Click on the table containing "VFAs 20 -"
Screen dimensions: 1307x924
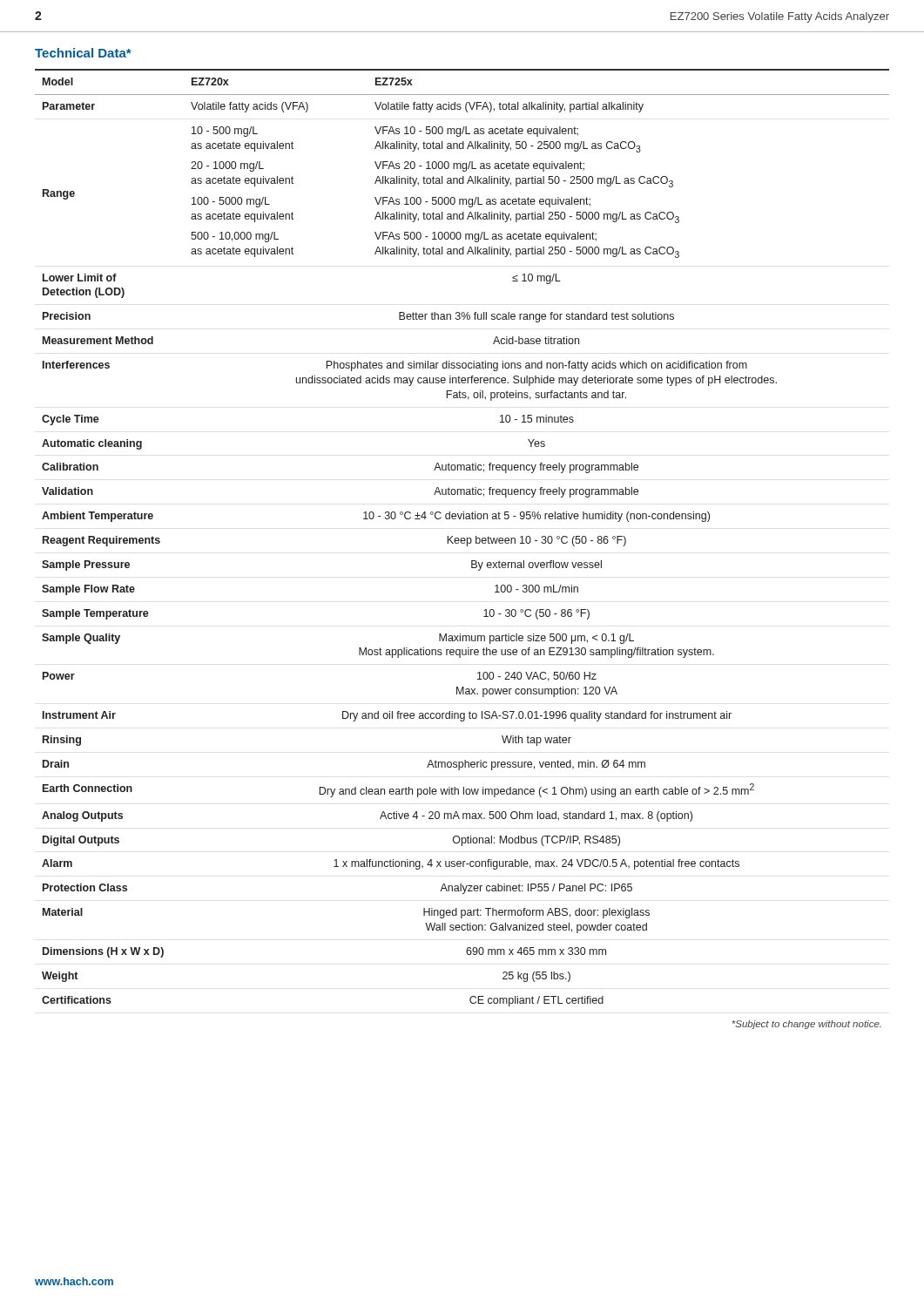pos(462,552)
